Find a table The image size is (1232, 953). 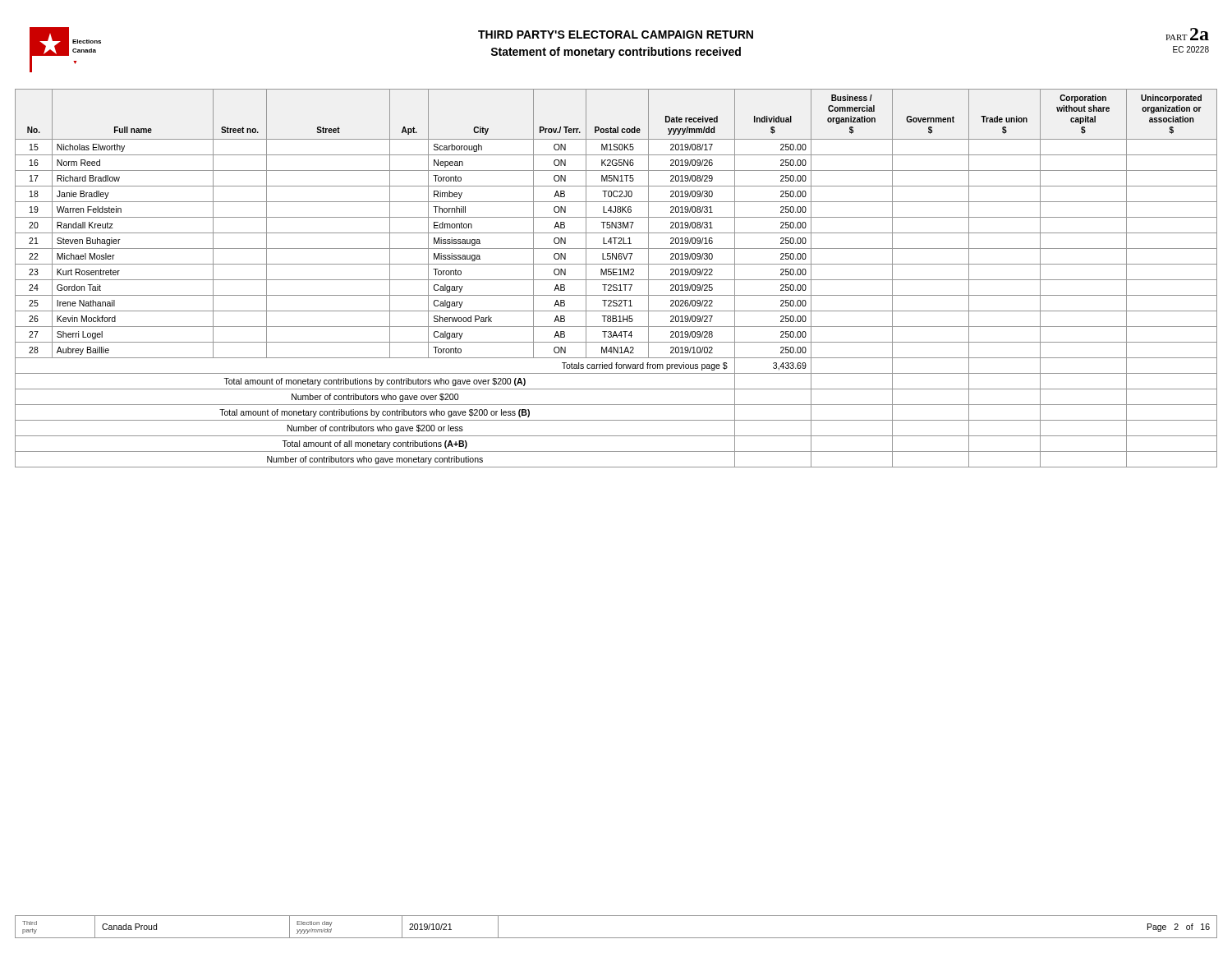point(616,278)
